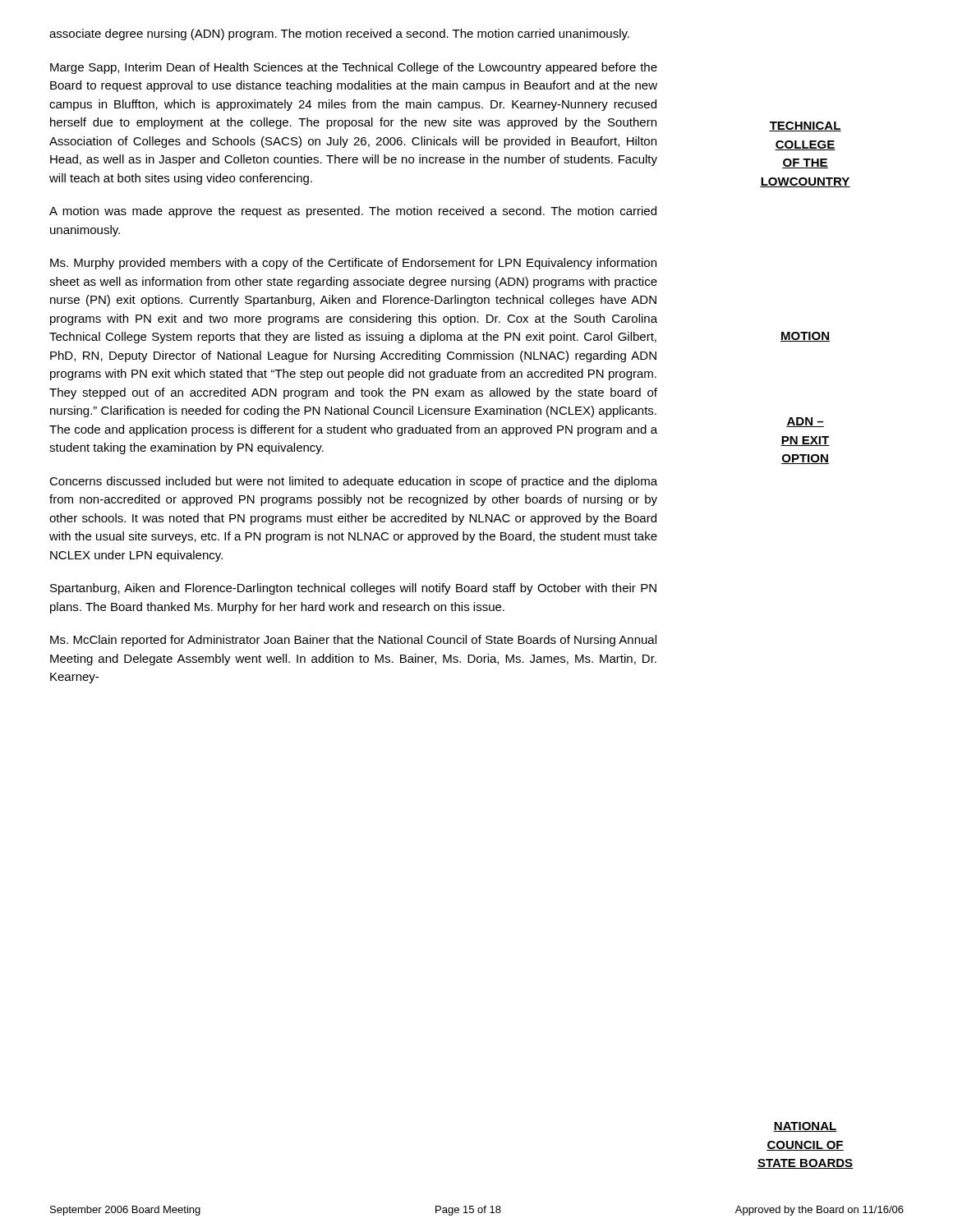Navigate to the block starting "Ms. Murphy provided members with a"
The height and width of the screenshot is (1232, 953).
click(x=353, y=355)
